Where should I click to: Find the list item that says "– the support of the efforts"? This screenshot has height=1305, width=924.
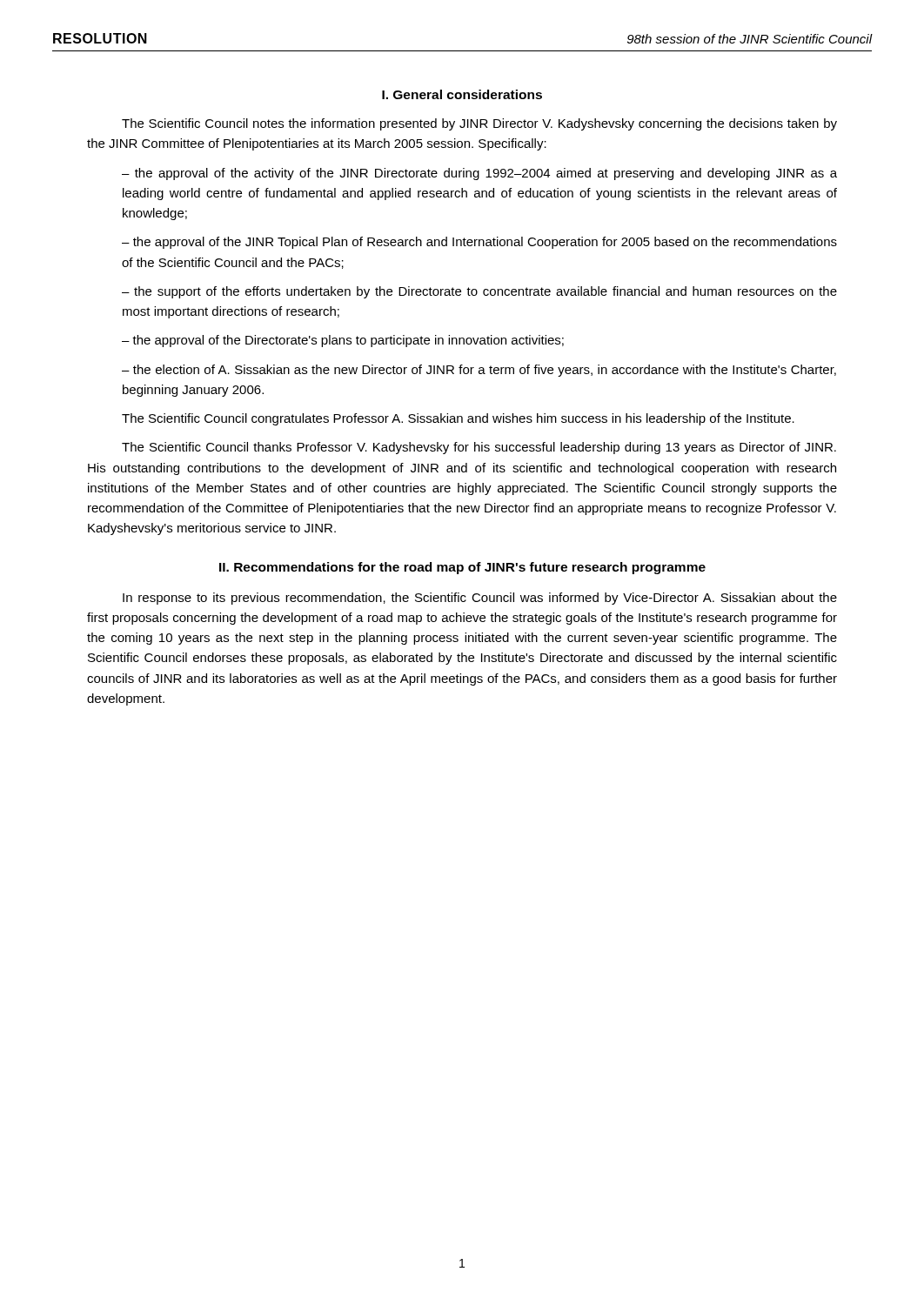pos(479,301)
